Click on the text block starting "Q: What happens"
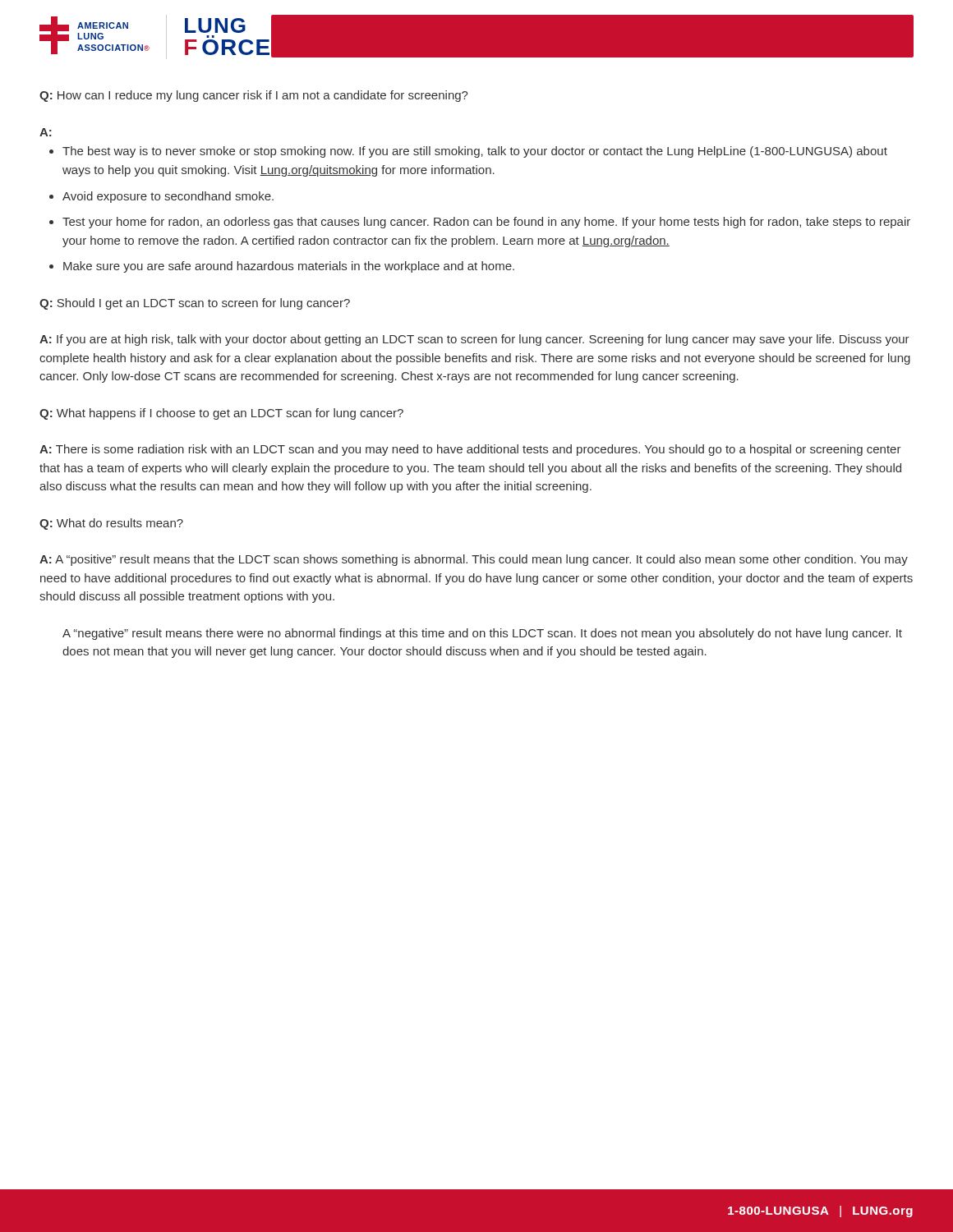The width and height of the screenshot is (953, 1232). 222,412
